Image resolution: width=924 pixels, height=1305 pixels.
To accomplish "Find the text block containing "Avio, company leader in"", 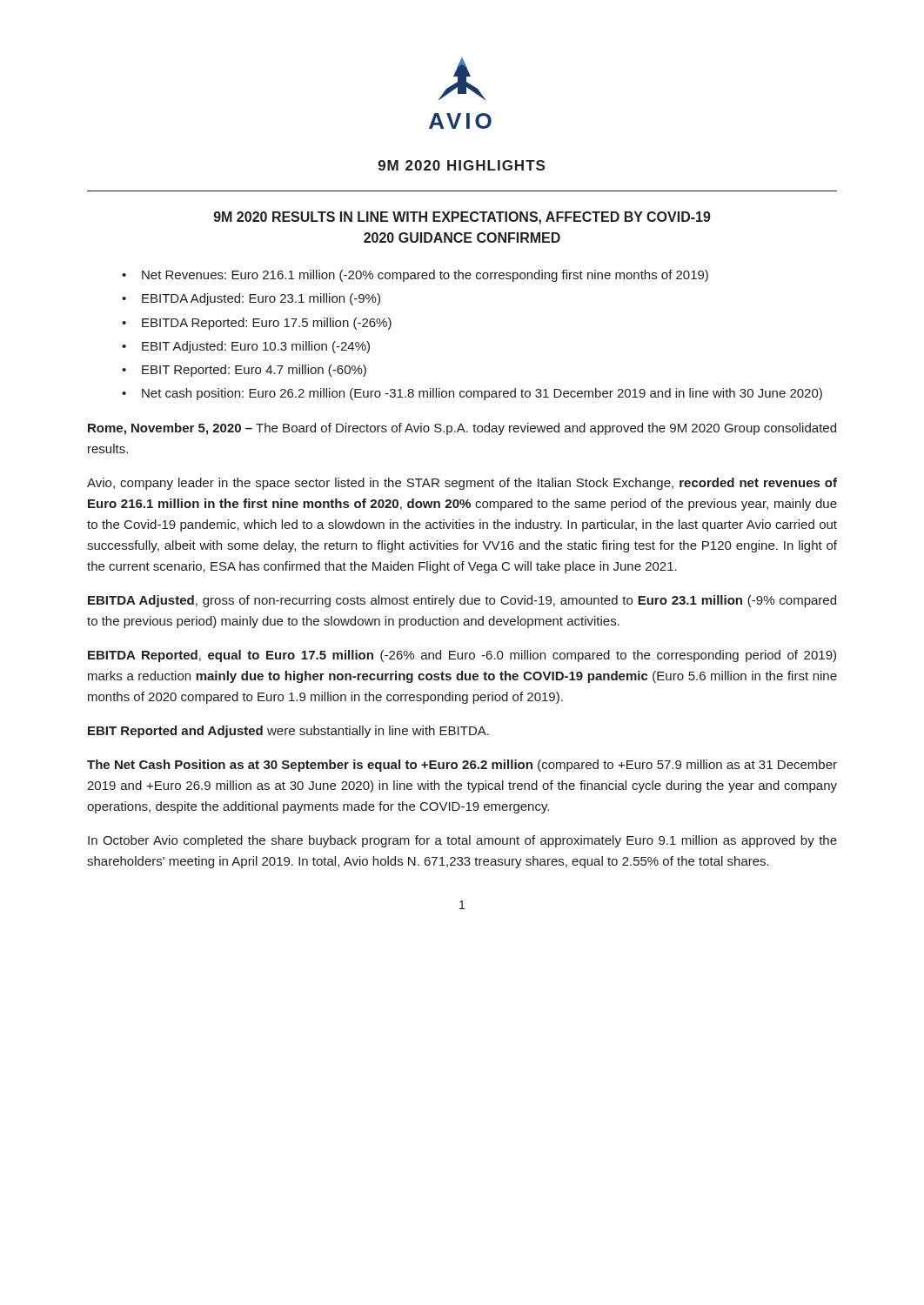I will coord(462,524).
